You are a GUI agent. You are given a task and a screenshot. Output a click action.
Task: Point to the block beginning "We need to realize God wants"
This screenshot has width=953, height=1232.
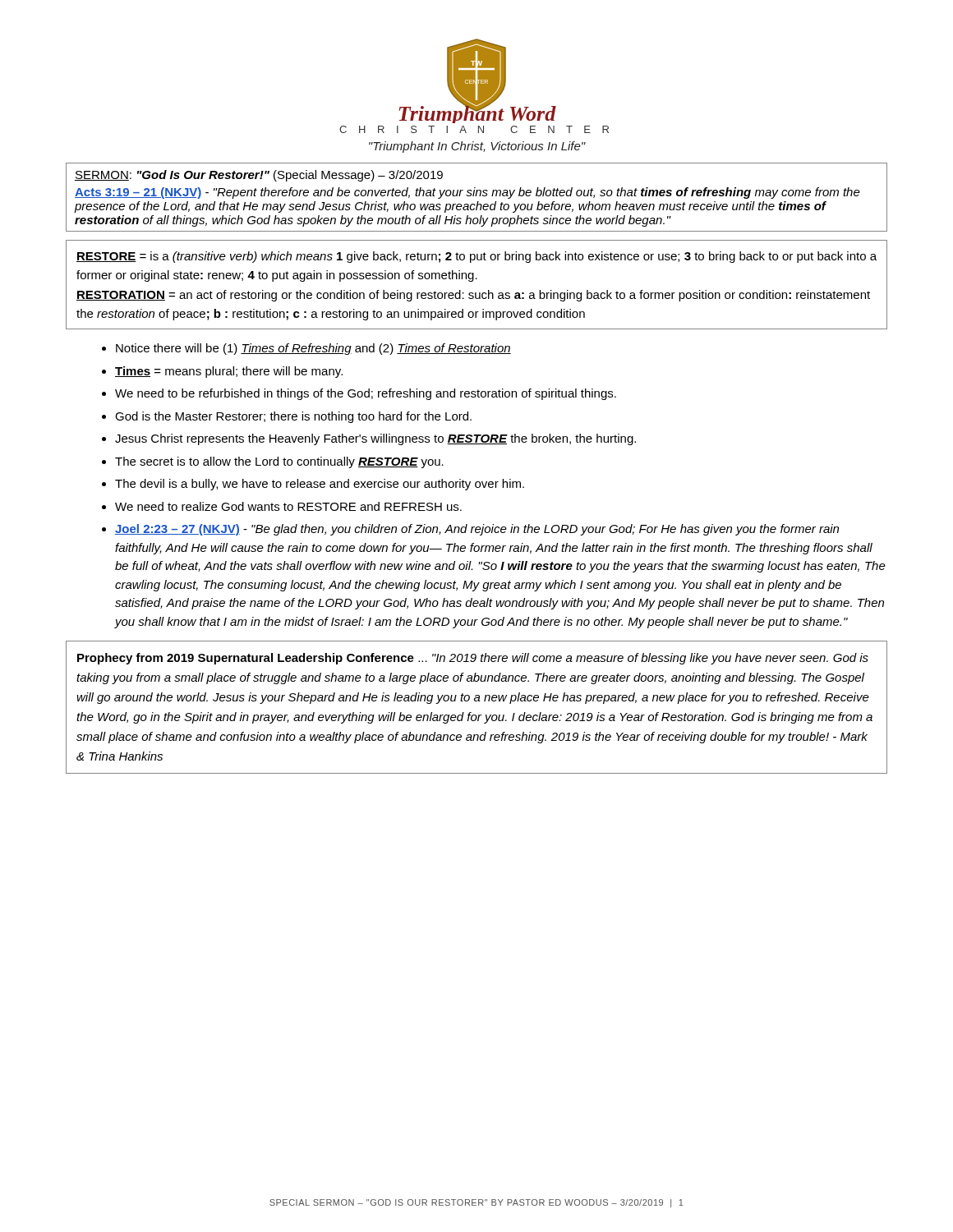pyautogui.click(x=289, y=506)
